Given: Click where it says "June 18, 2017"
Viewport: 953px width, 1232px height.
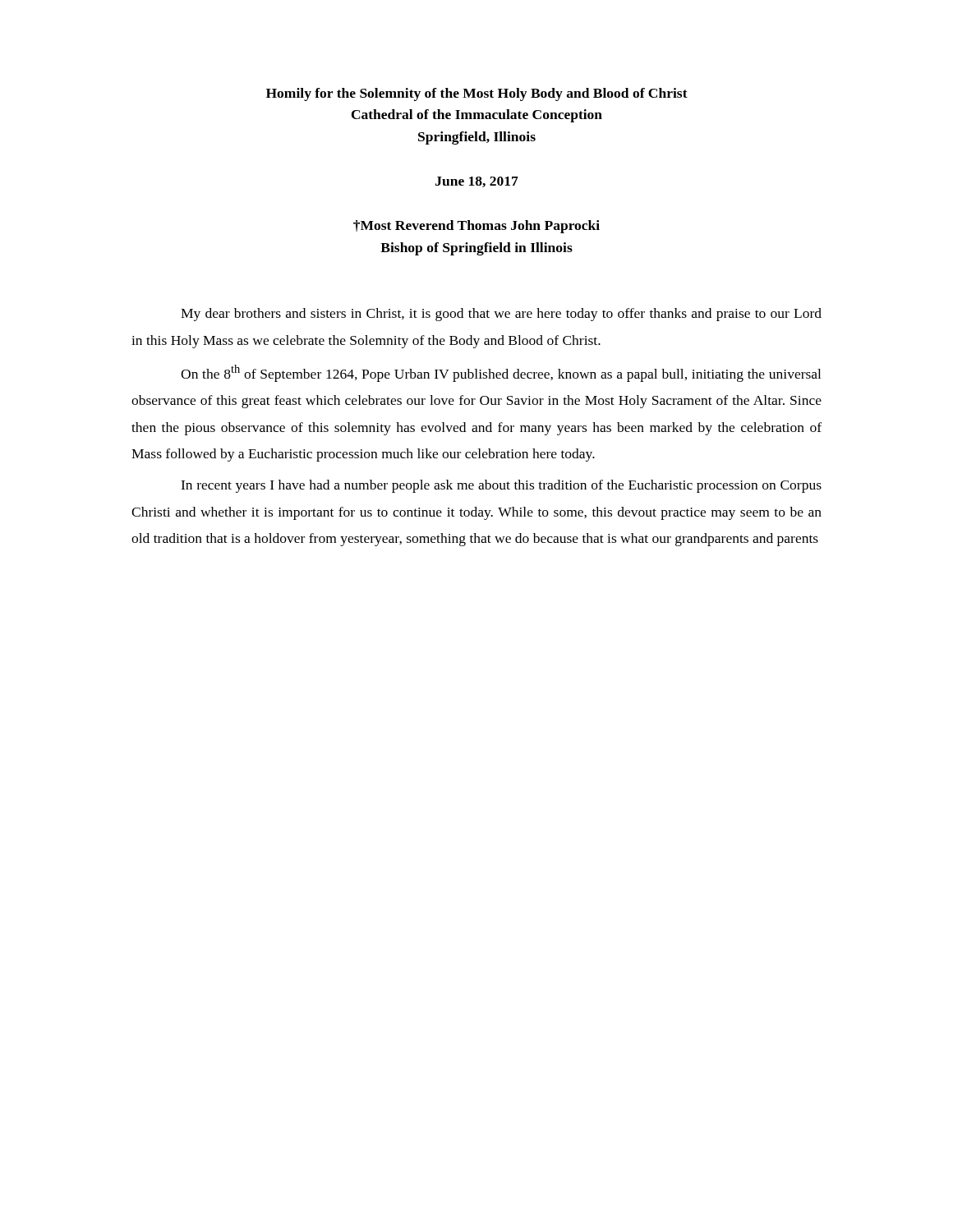Looking at the screenshot, I should 476,181.
